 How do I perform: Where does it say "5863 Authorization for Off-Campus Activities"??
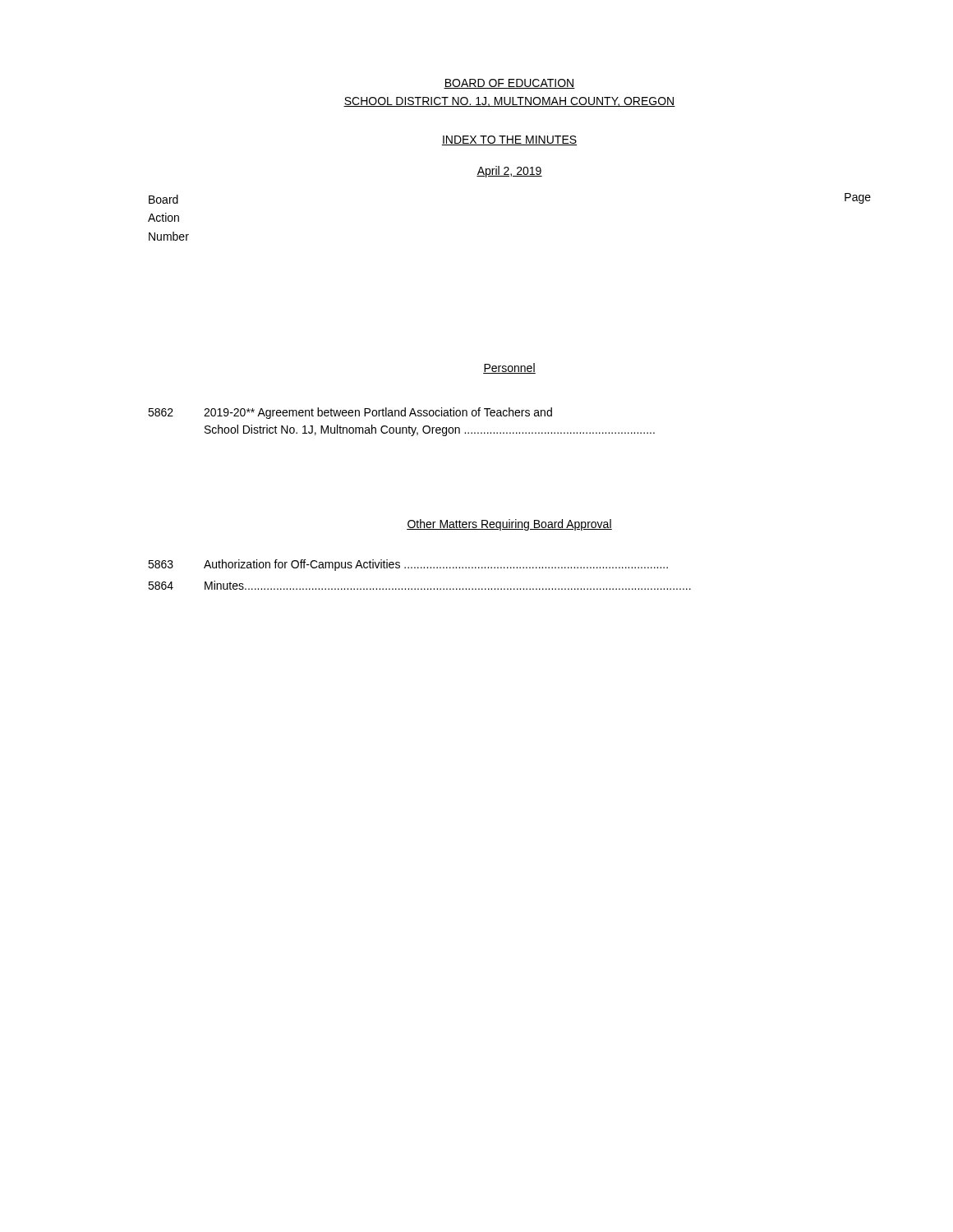coord(509,565)
